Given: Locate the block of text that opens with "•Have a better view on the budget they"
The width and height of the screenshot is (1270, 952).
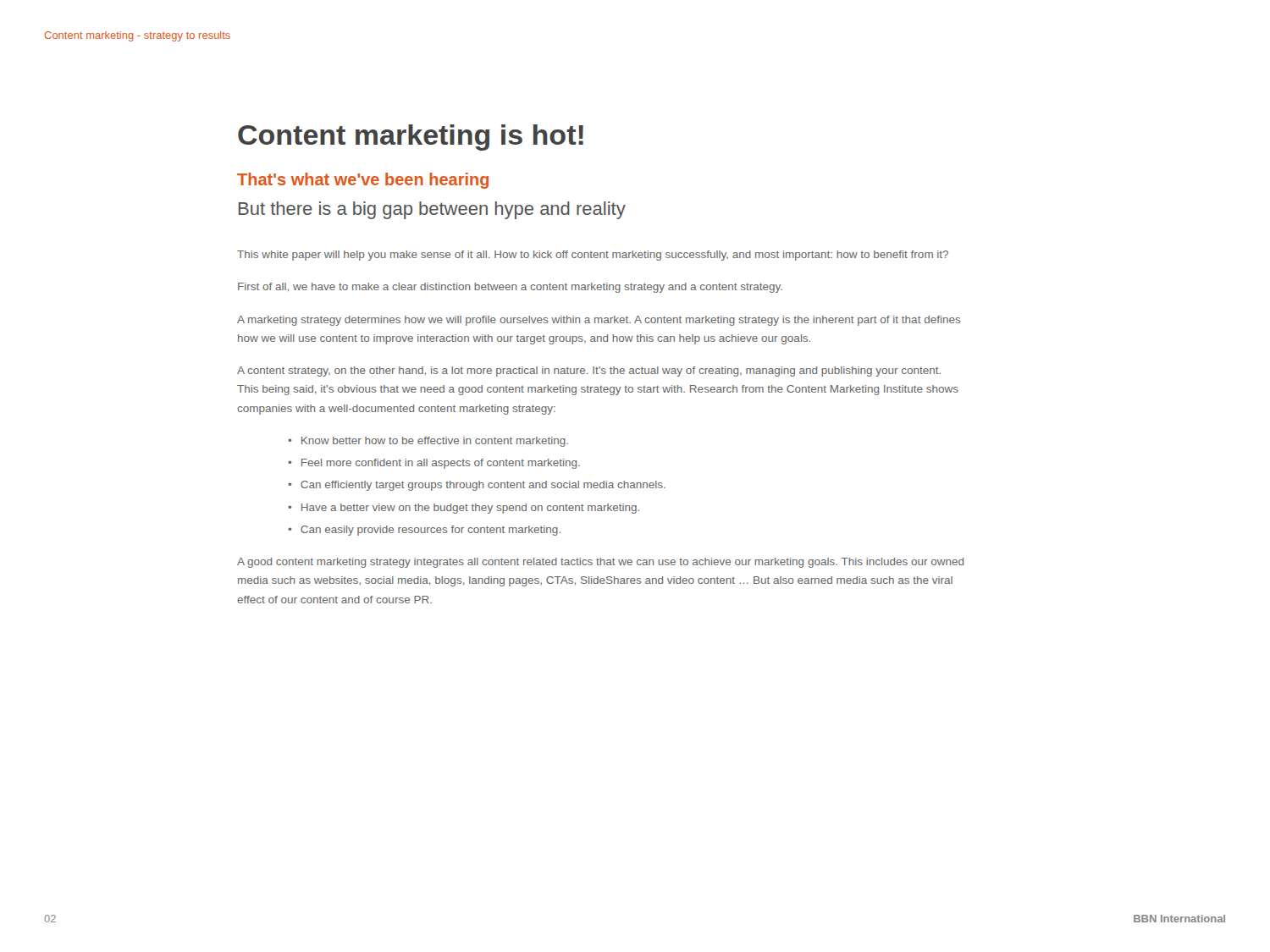Looking at the screenshot, I should 464,508.
